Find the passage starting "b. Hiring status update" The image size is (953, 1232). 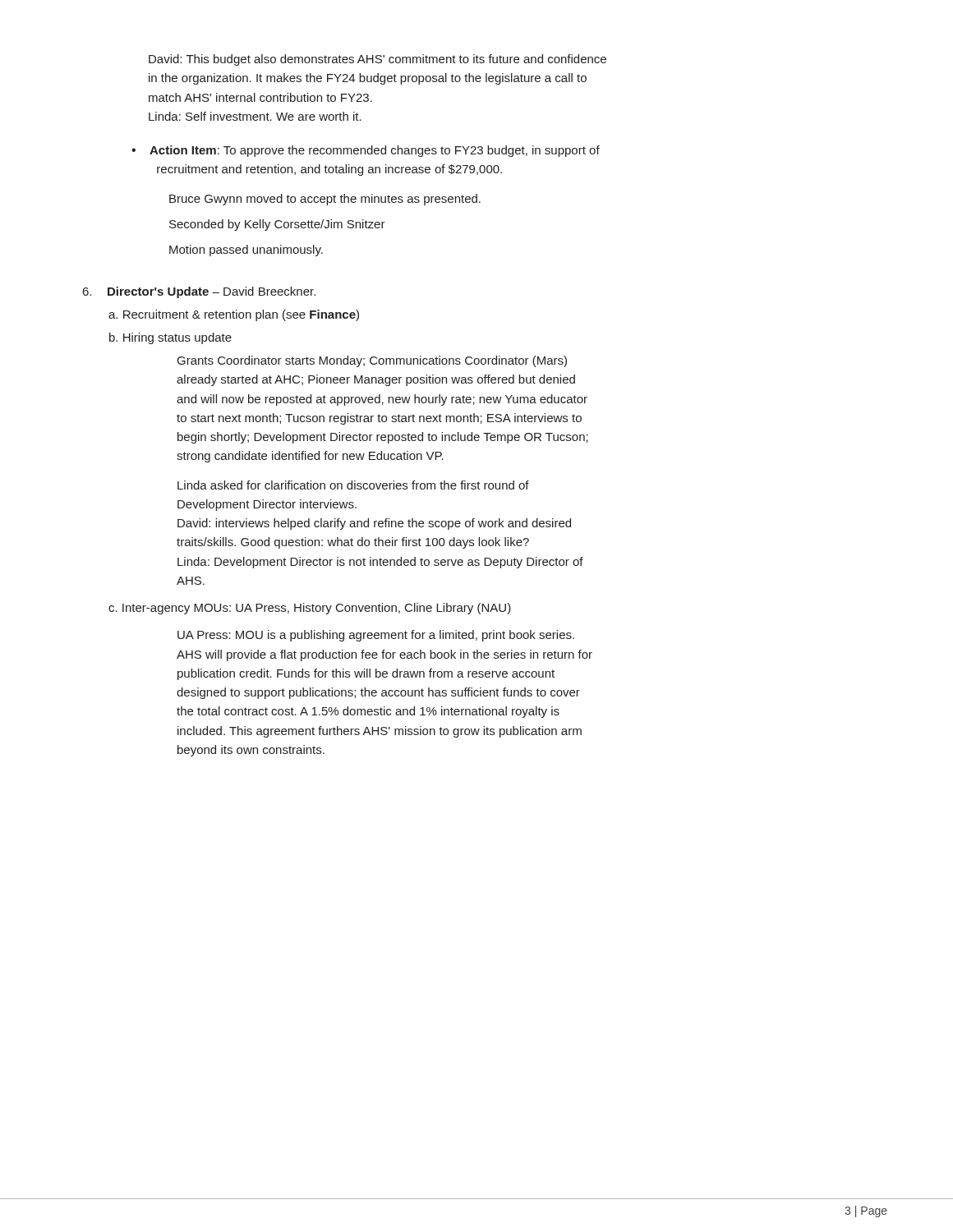point(170,337)
